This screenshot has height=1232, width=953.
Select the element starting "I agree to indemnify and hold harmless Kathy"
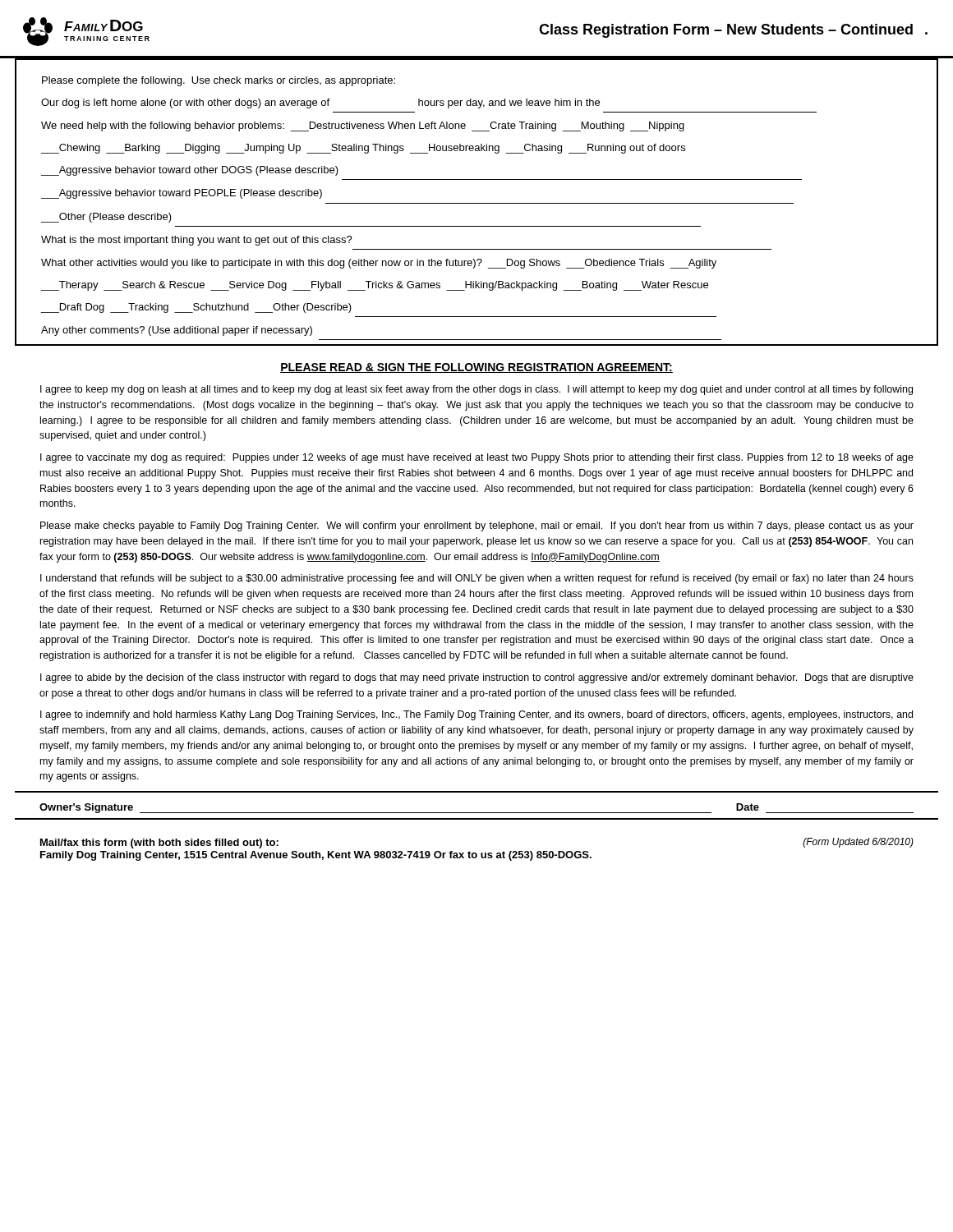click(x=476, y=746)
